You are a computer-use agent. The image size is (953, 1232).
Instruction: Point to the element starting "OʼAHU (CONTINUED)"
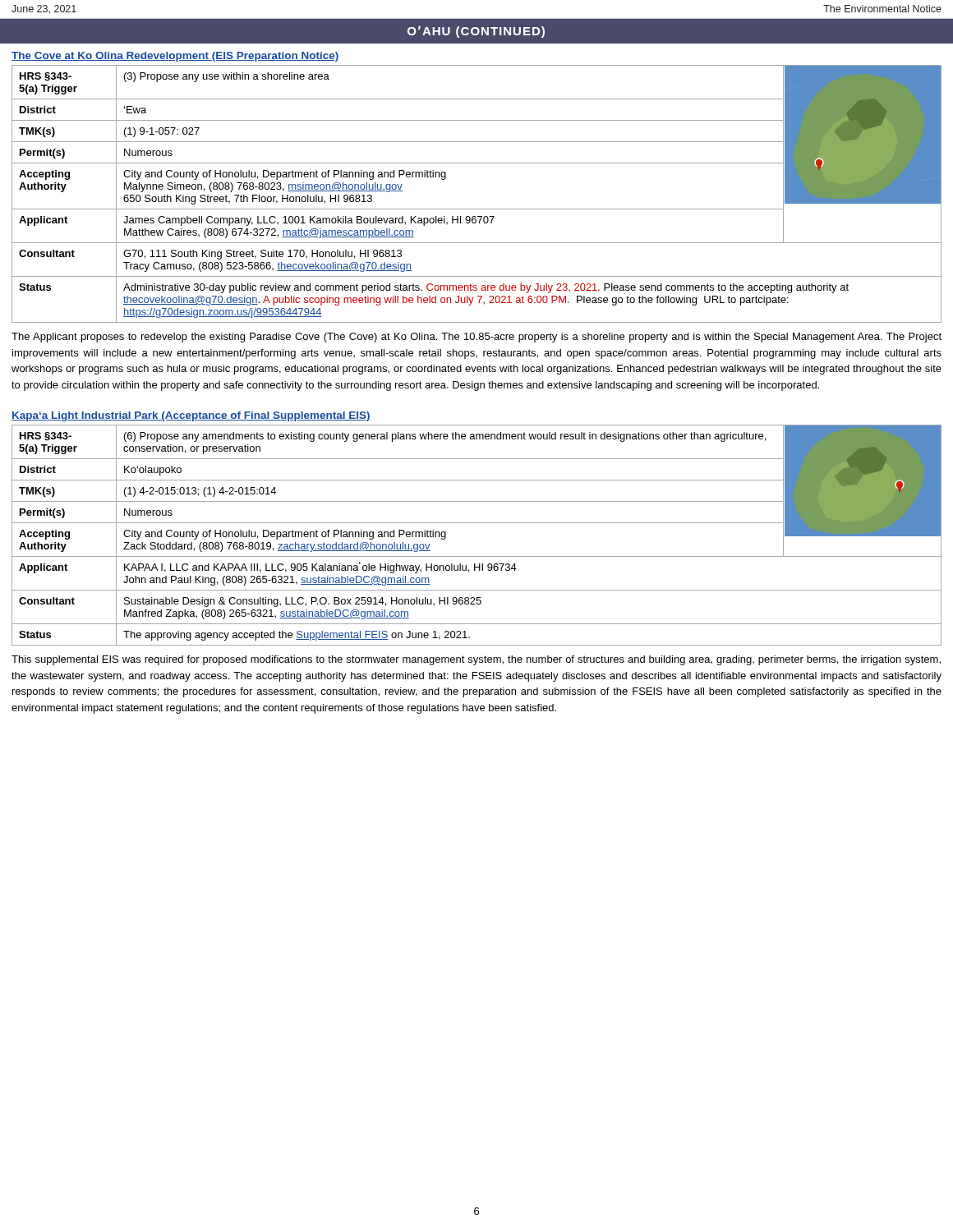pyautogui.click(x=476, y=31)
